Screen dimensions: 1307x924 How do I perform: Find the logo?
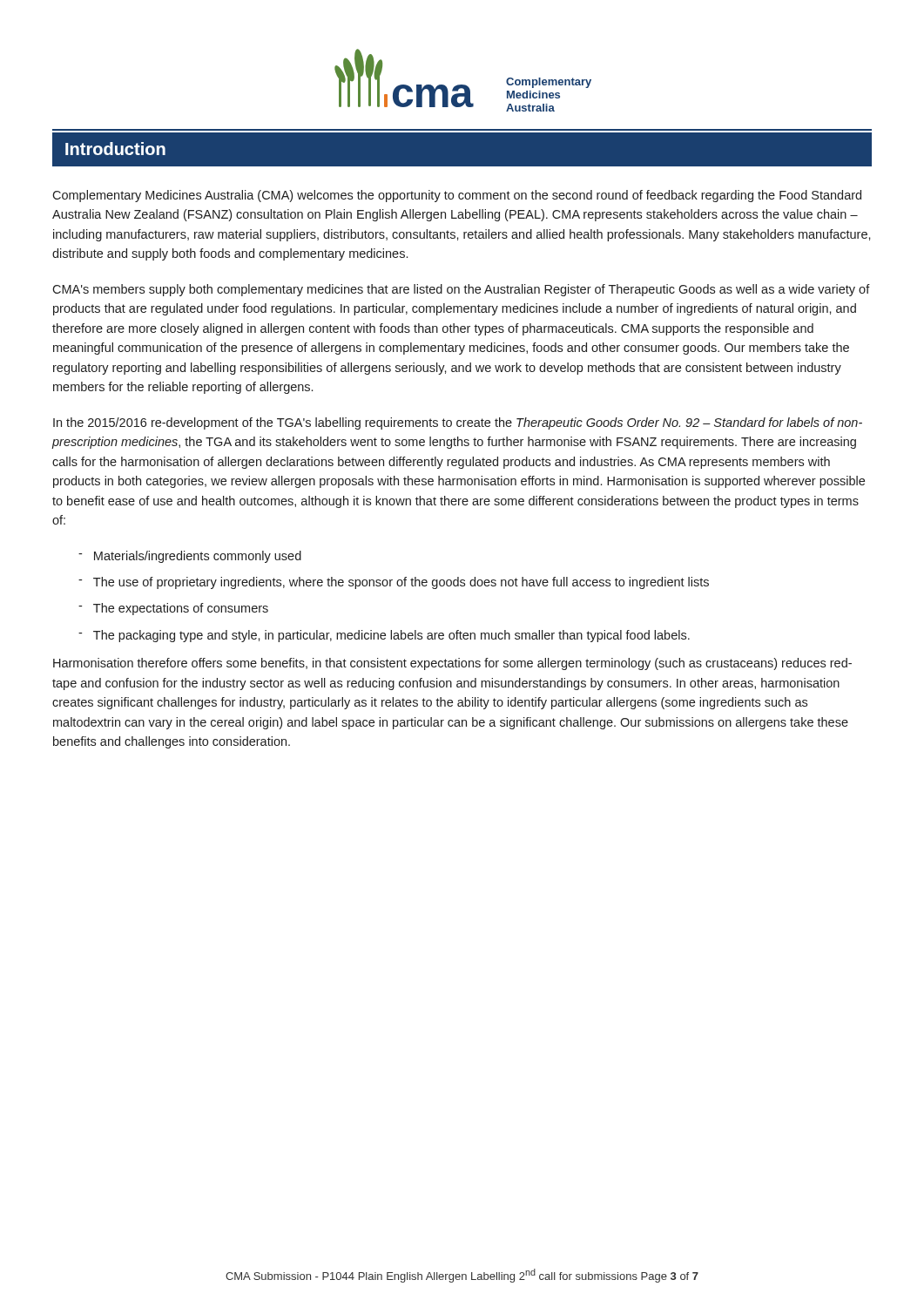(x=462, y=75)
